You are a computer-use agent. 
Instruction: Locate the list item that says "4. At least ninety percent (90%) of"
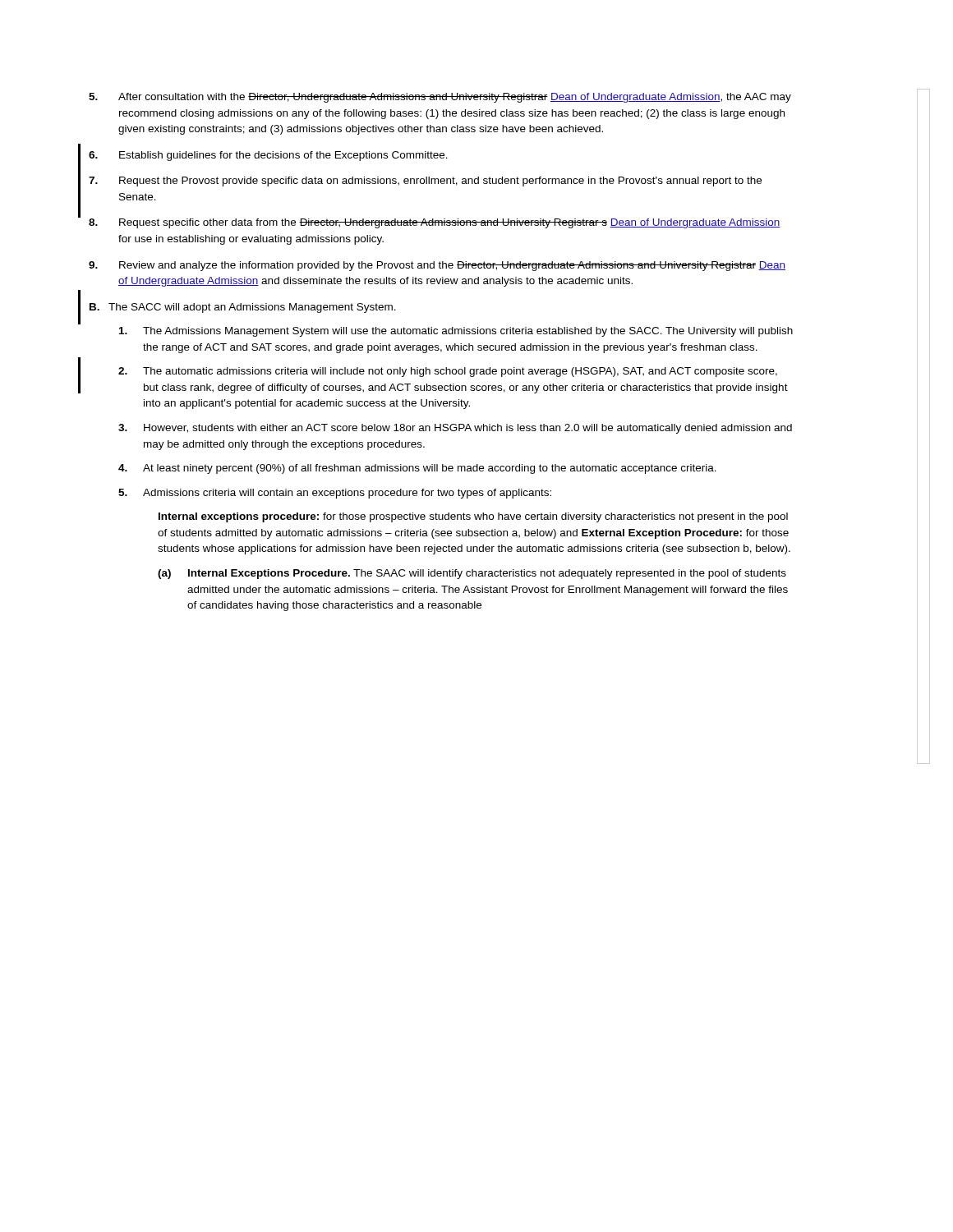[457, 468]
